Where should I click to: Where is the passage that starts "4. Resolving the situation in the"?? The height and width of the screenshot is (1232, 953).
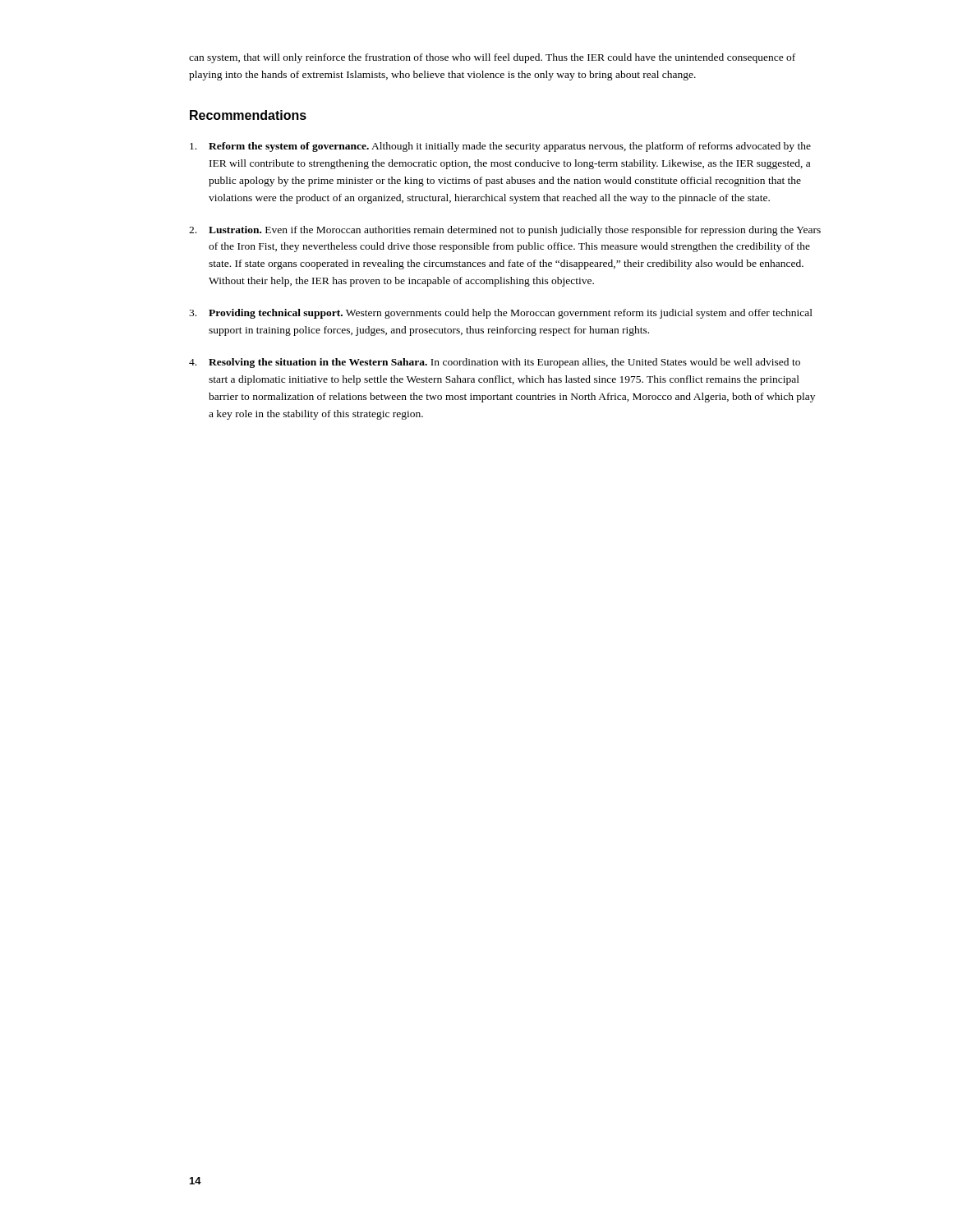[x=505, y=388]
